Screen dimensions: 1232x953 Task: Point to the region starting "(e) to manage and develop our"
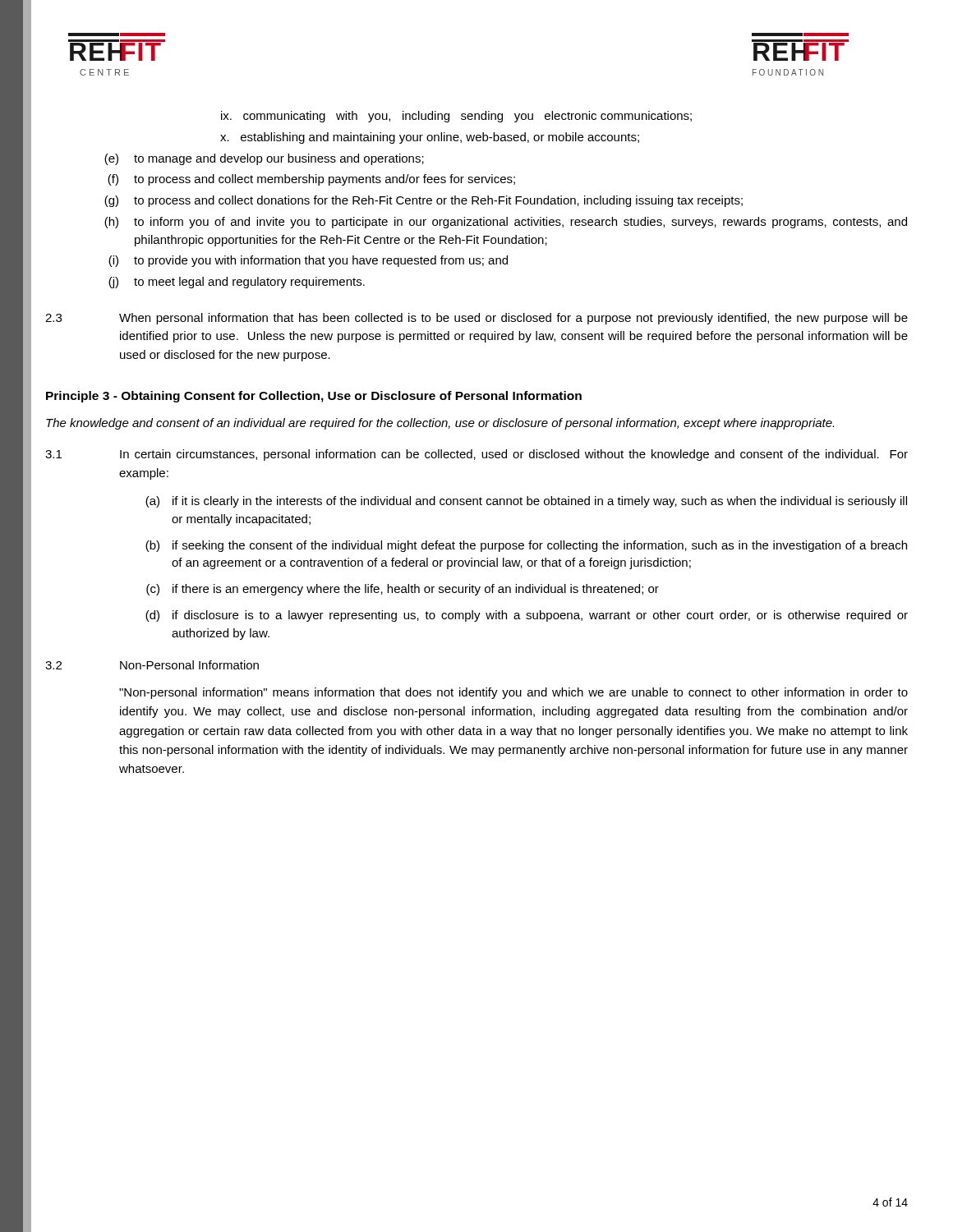click(264, 159)
